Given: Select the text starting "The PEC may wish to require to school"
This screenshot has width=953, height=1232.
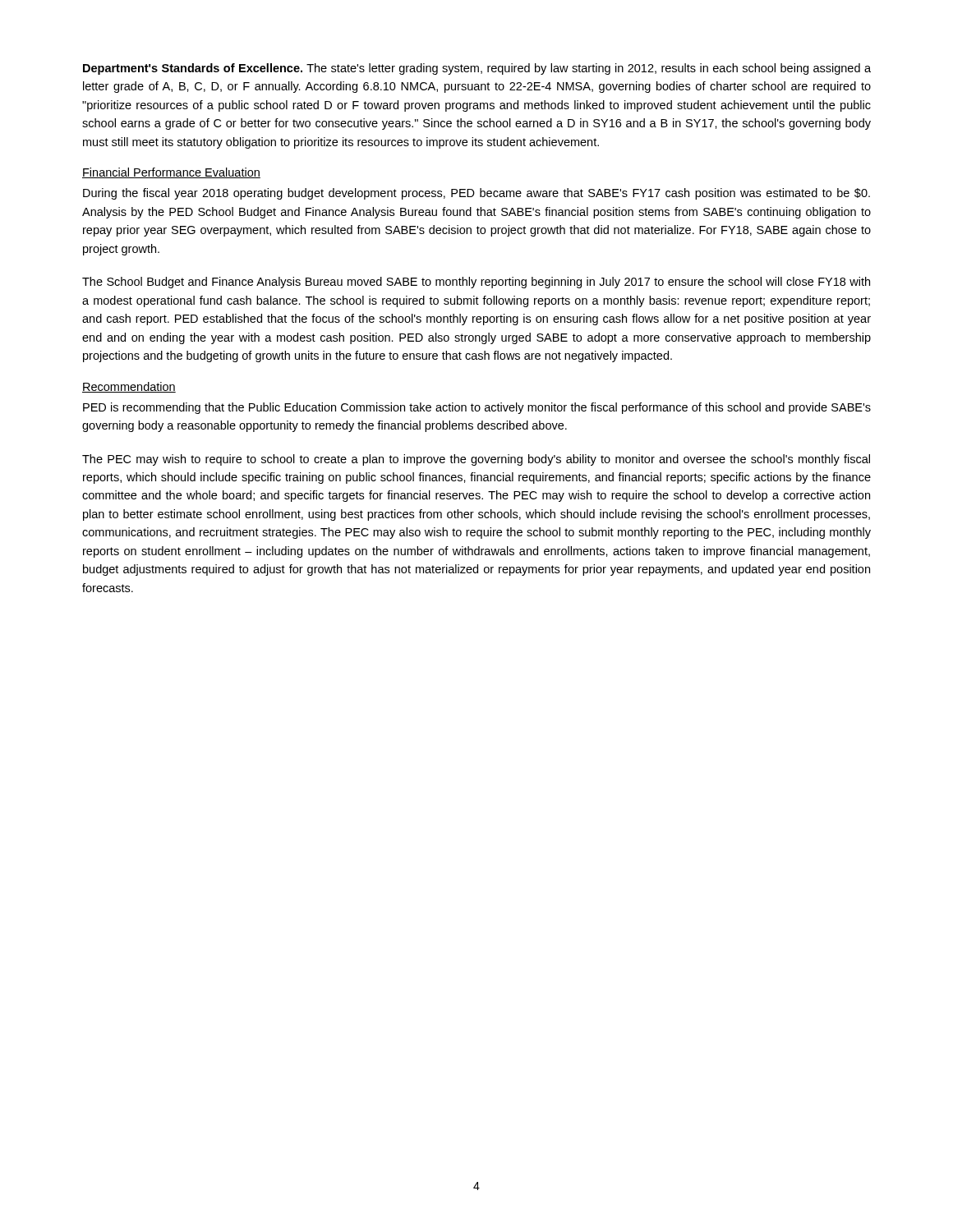Looking at the screenshot, I should click(x=476, y=523).
